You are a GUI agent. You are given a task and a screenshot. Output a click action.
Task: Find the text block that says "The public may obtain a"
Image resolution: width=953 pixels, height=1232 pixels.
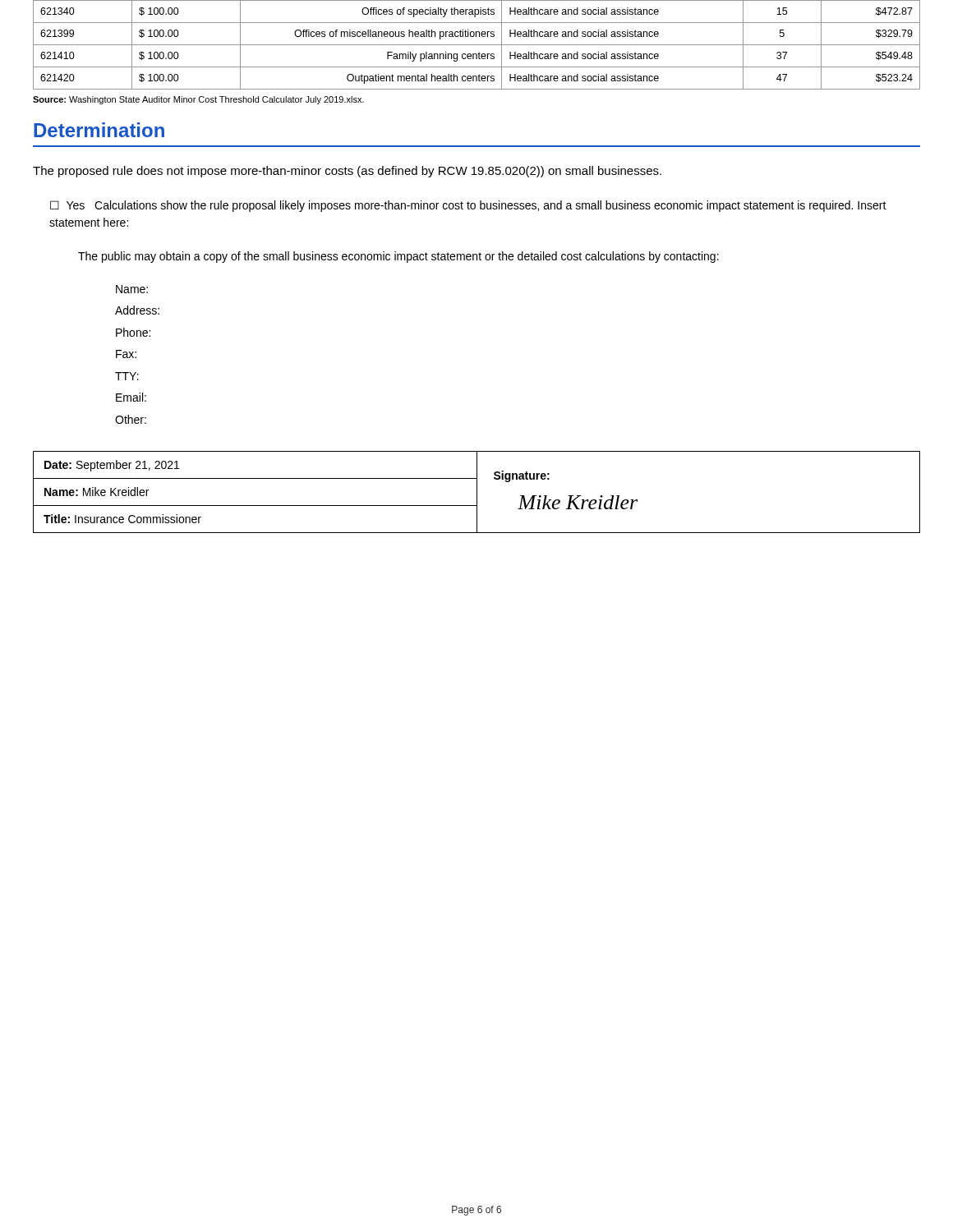point(399,256)
